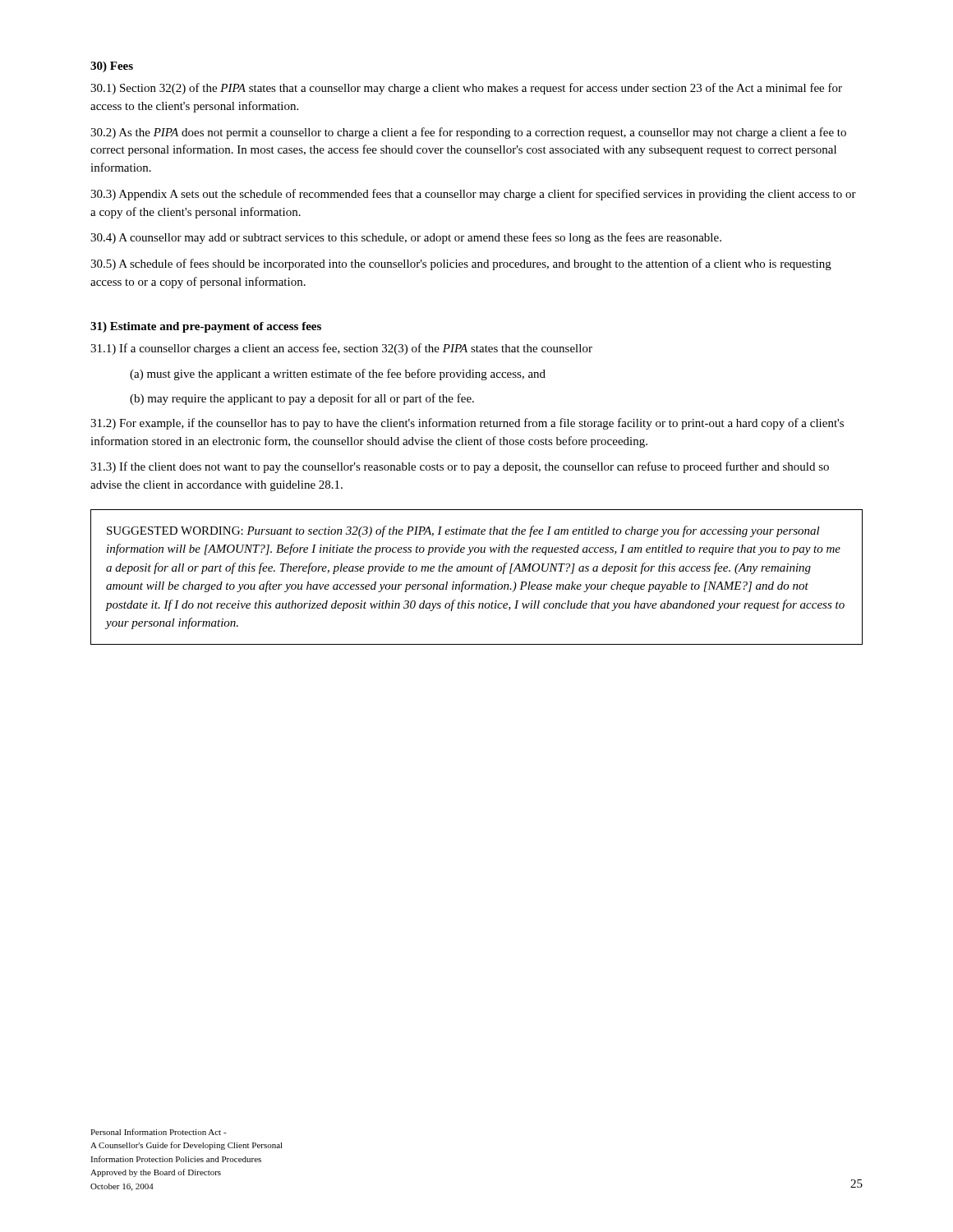Screen dimensions: 1232x953
Task: Find the block on this page that starts "2) For example, if"
Action: tap(467, 432)
